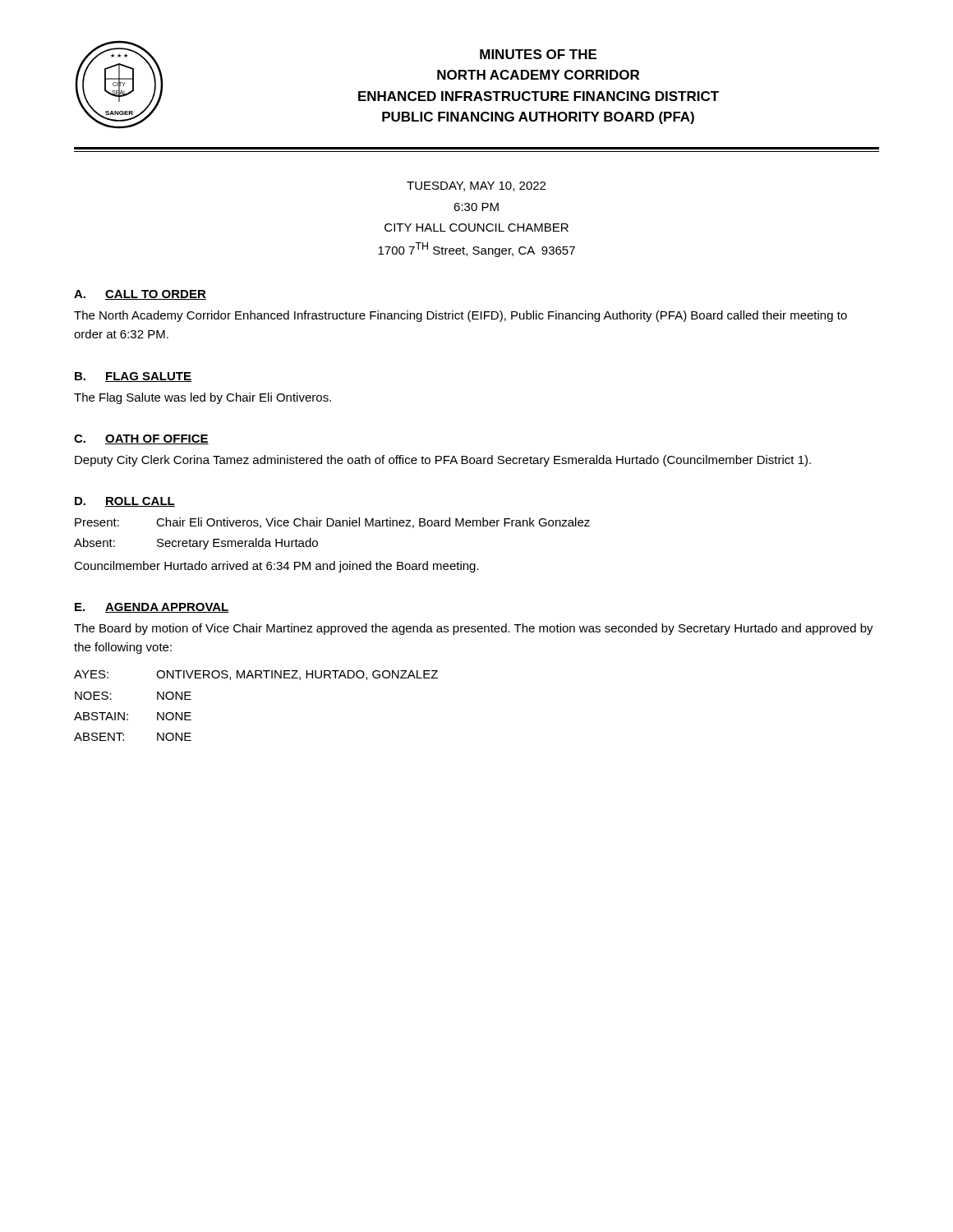
Task: Select the text block that reads "The North Academy"
Action: point(461,325)
